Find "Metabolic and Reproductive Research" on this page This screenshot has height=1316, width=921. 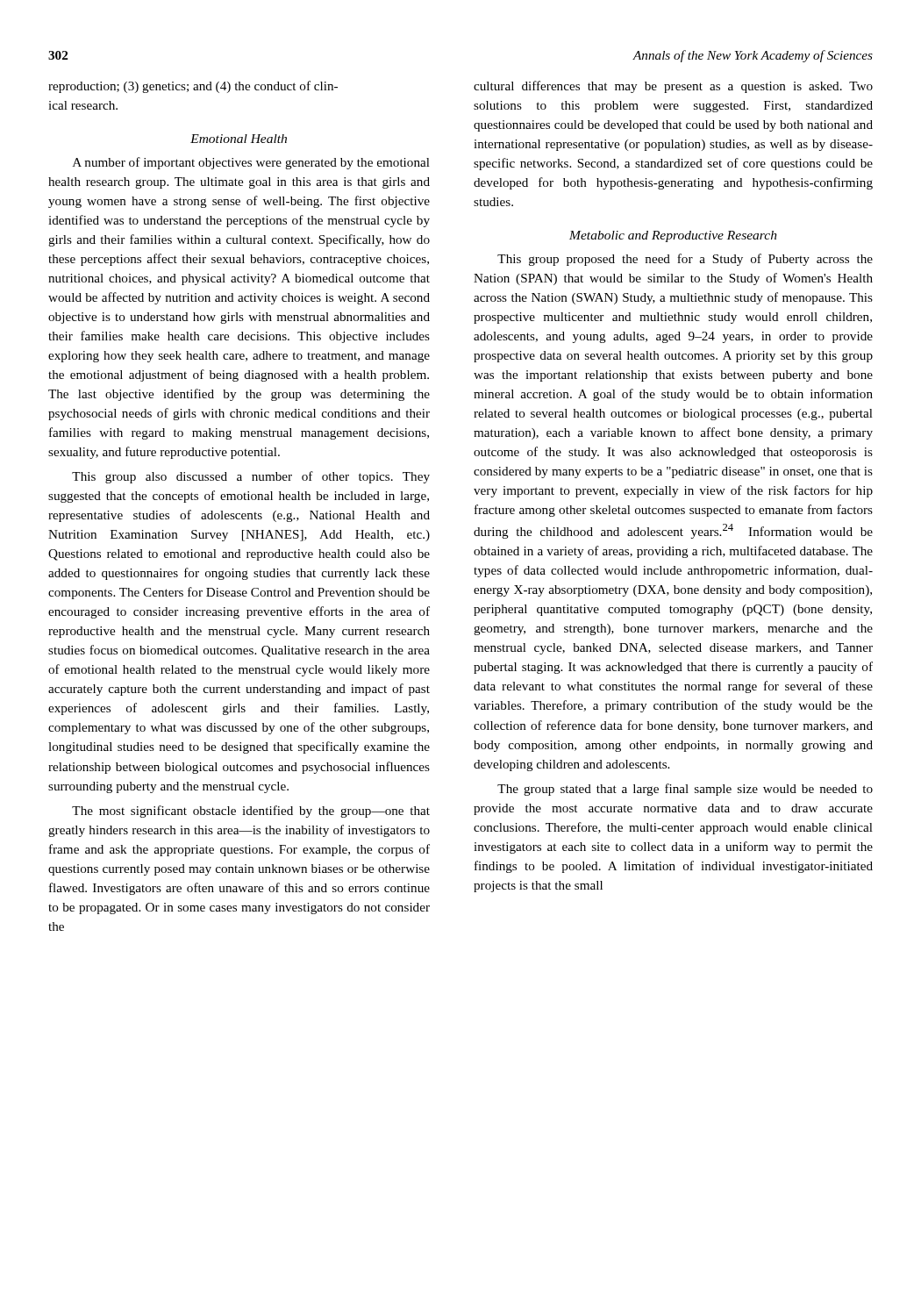[673, 235]
